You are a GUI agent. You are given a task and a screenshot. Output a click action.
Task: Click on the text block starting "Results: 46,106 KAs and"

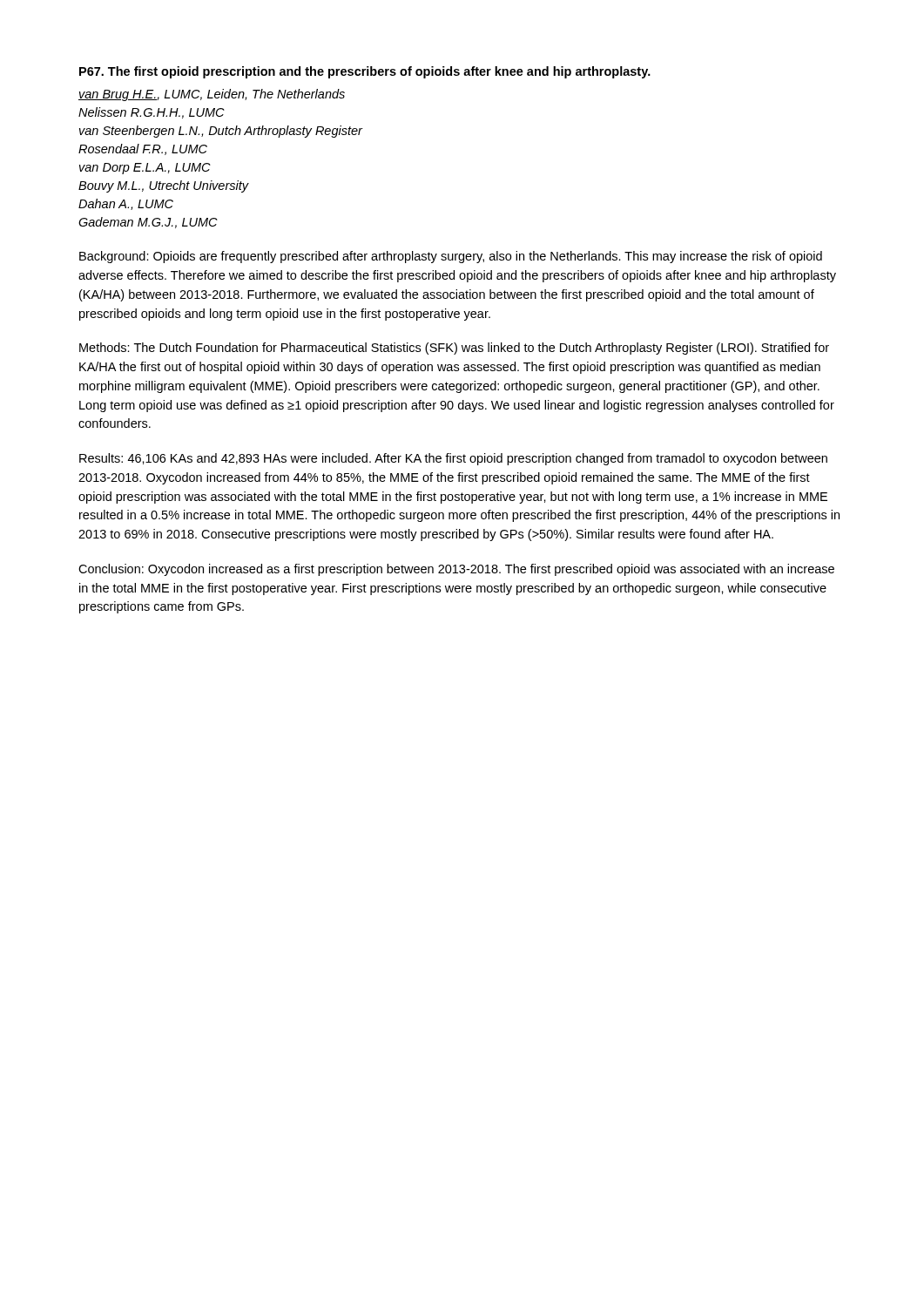pos(459,496)
